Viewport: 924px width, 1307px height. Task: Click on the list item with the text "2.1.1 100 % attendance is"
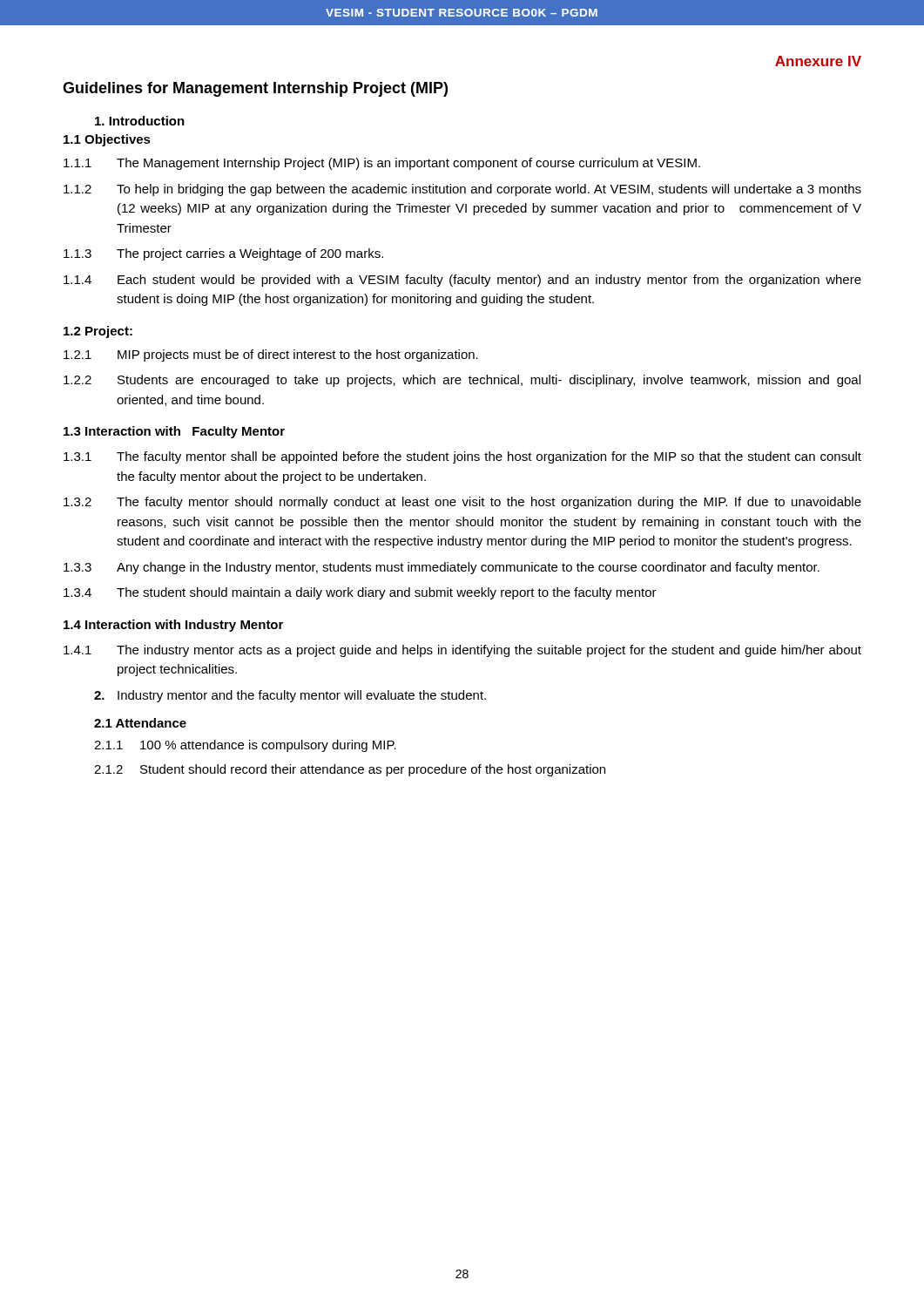[245, 746]
